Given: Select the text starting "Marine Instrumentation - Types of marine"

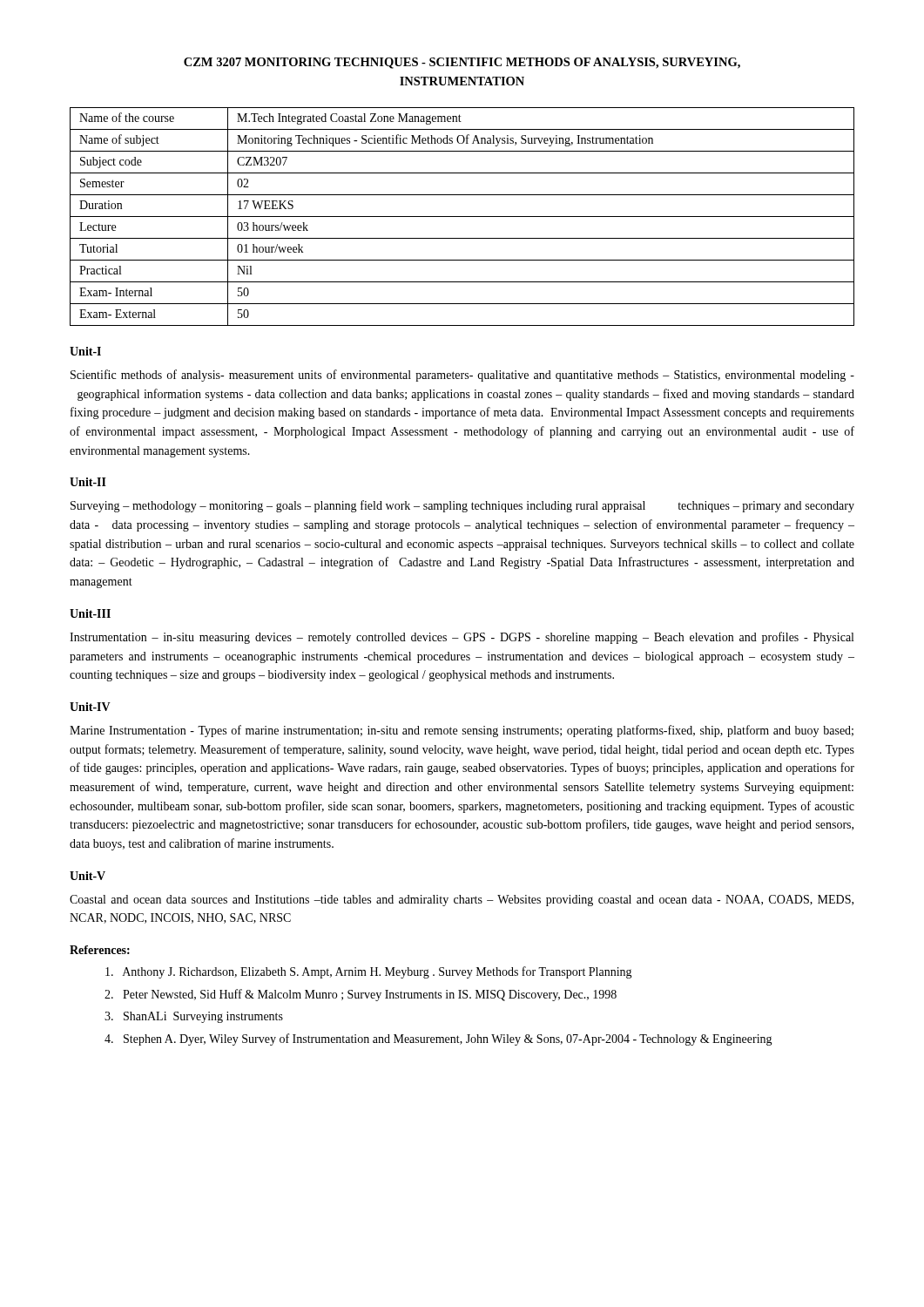Looking at the screenshot, I should pyautogui.click(x=462, y=787).
